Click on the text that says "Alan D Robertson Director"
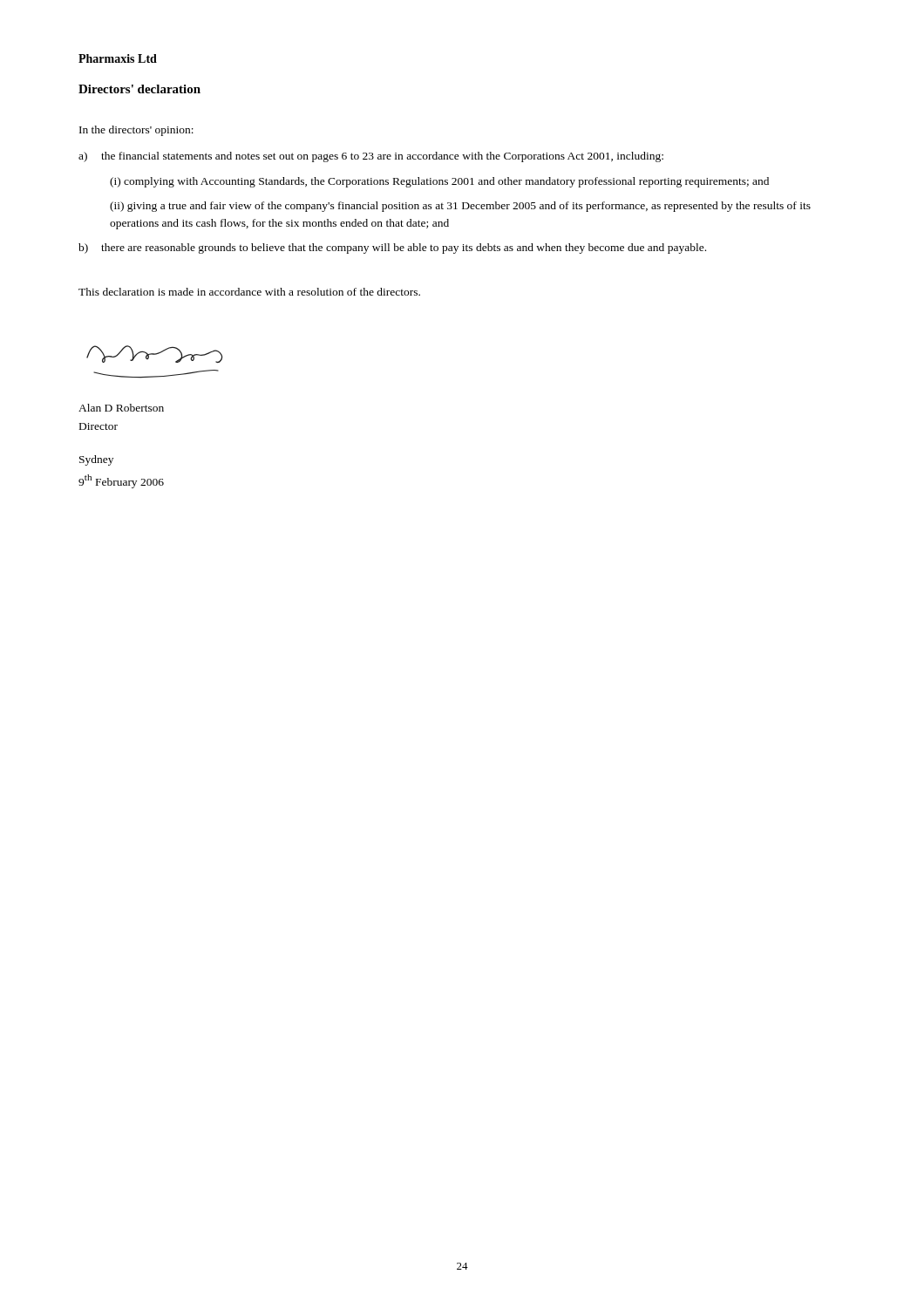Image resolution: width=924 pixels, height=1308 pixels. click(121, 417)
